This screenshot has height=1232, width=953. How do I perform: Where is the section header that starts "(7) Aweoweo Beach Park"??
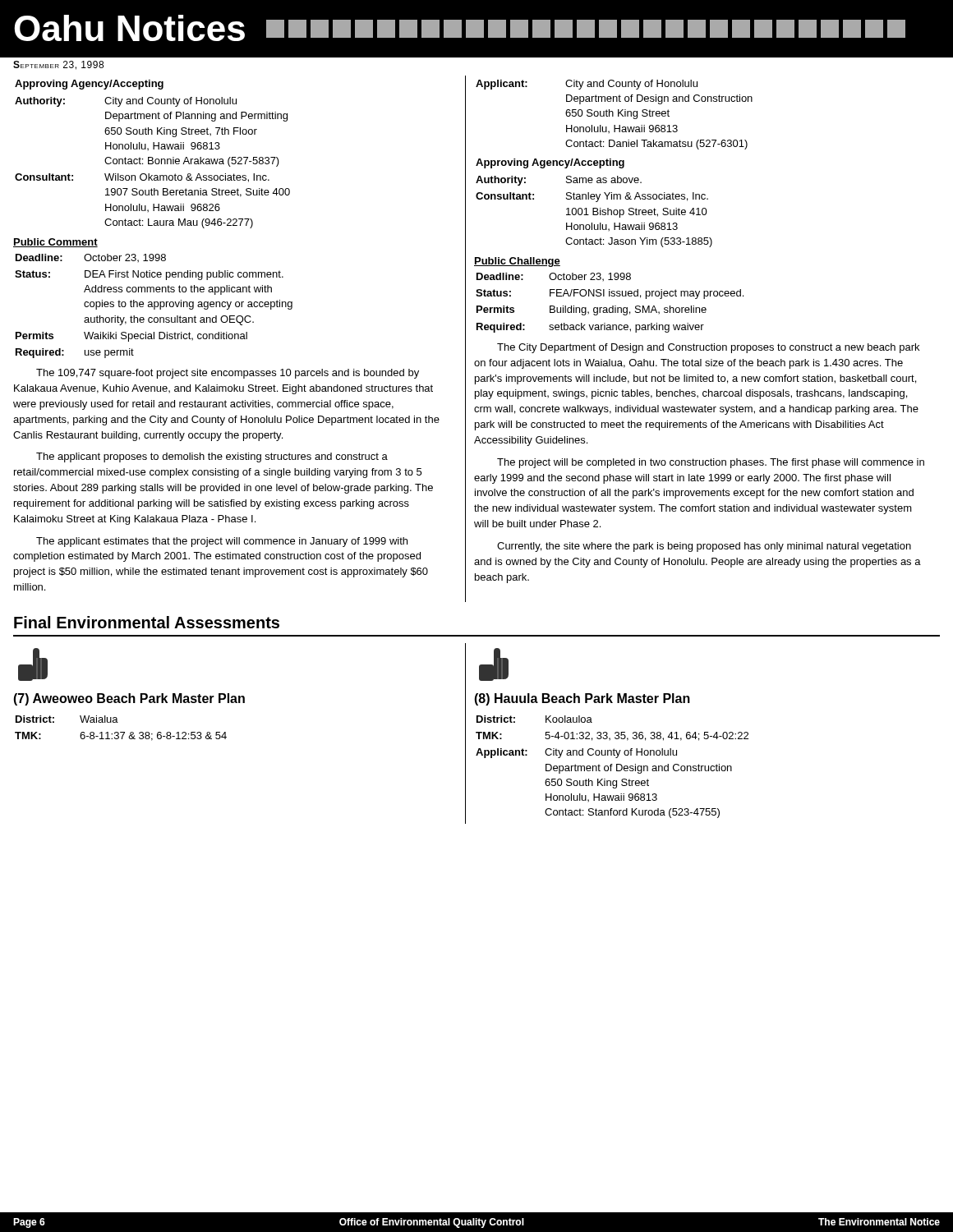pos(129,699)
